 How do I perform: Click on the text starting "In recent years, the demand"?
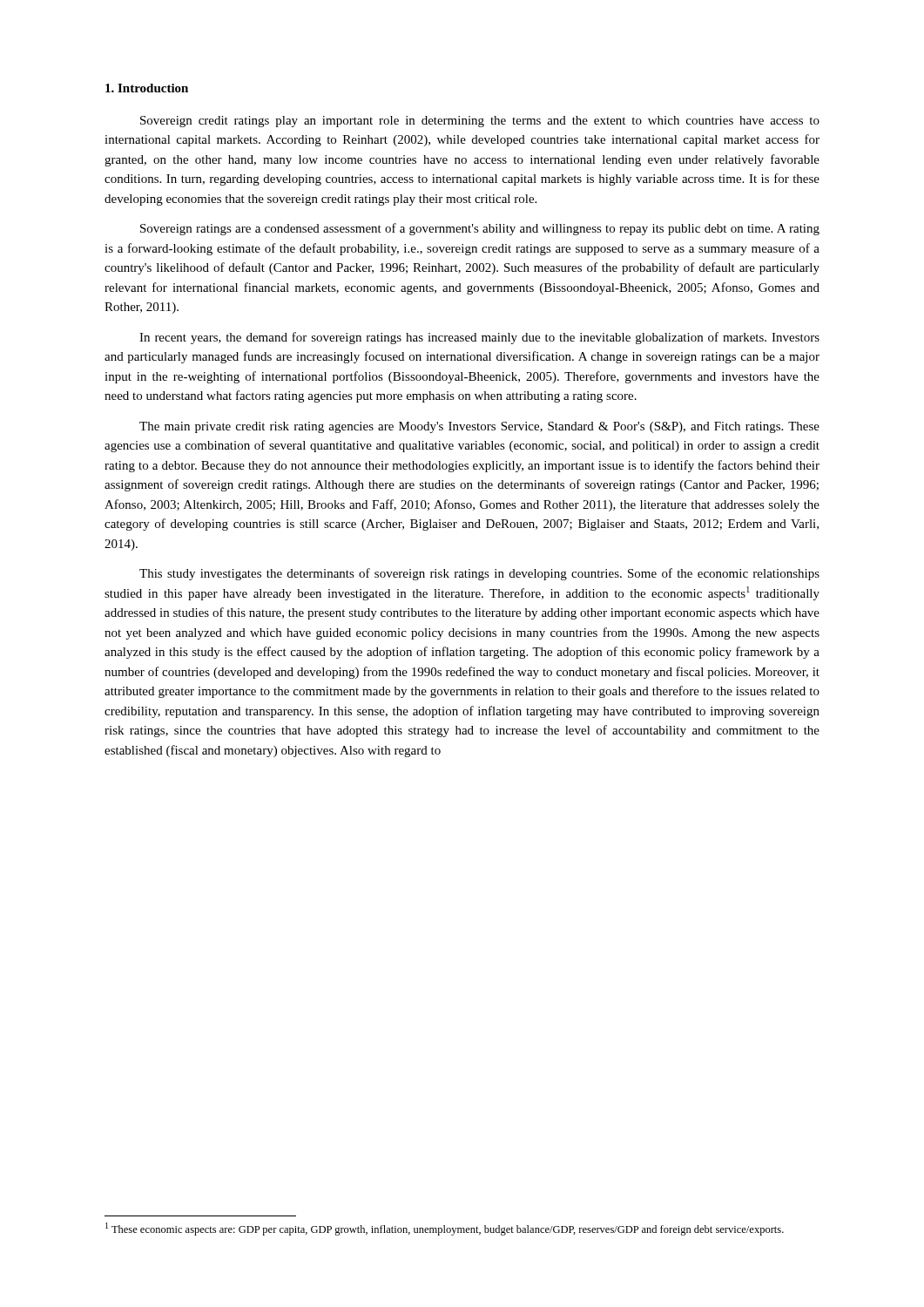(462, 366)
